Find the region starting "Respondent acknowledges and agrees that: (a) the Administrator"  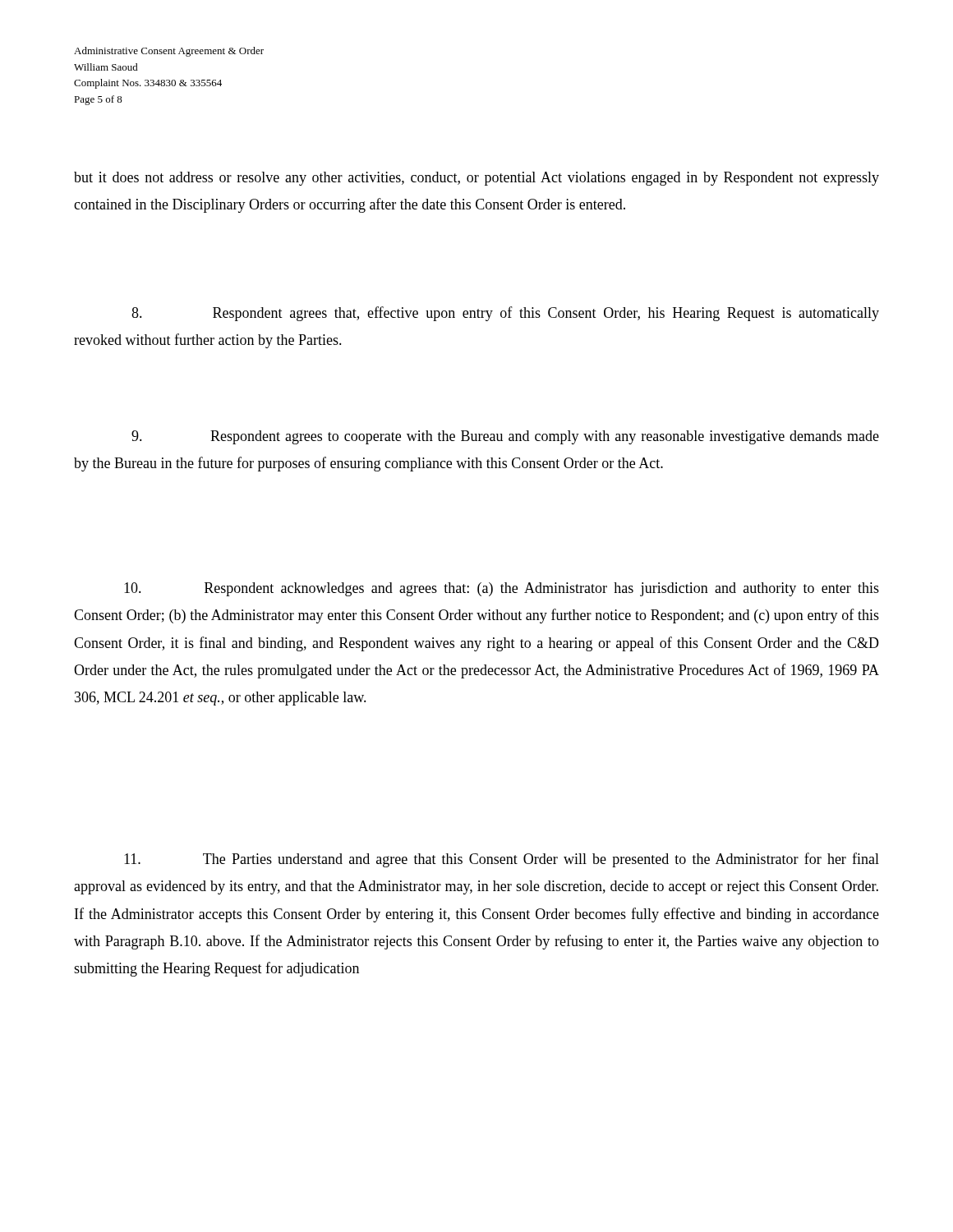click(476, 640)
